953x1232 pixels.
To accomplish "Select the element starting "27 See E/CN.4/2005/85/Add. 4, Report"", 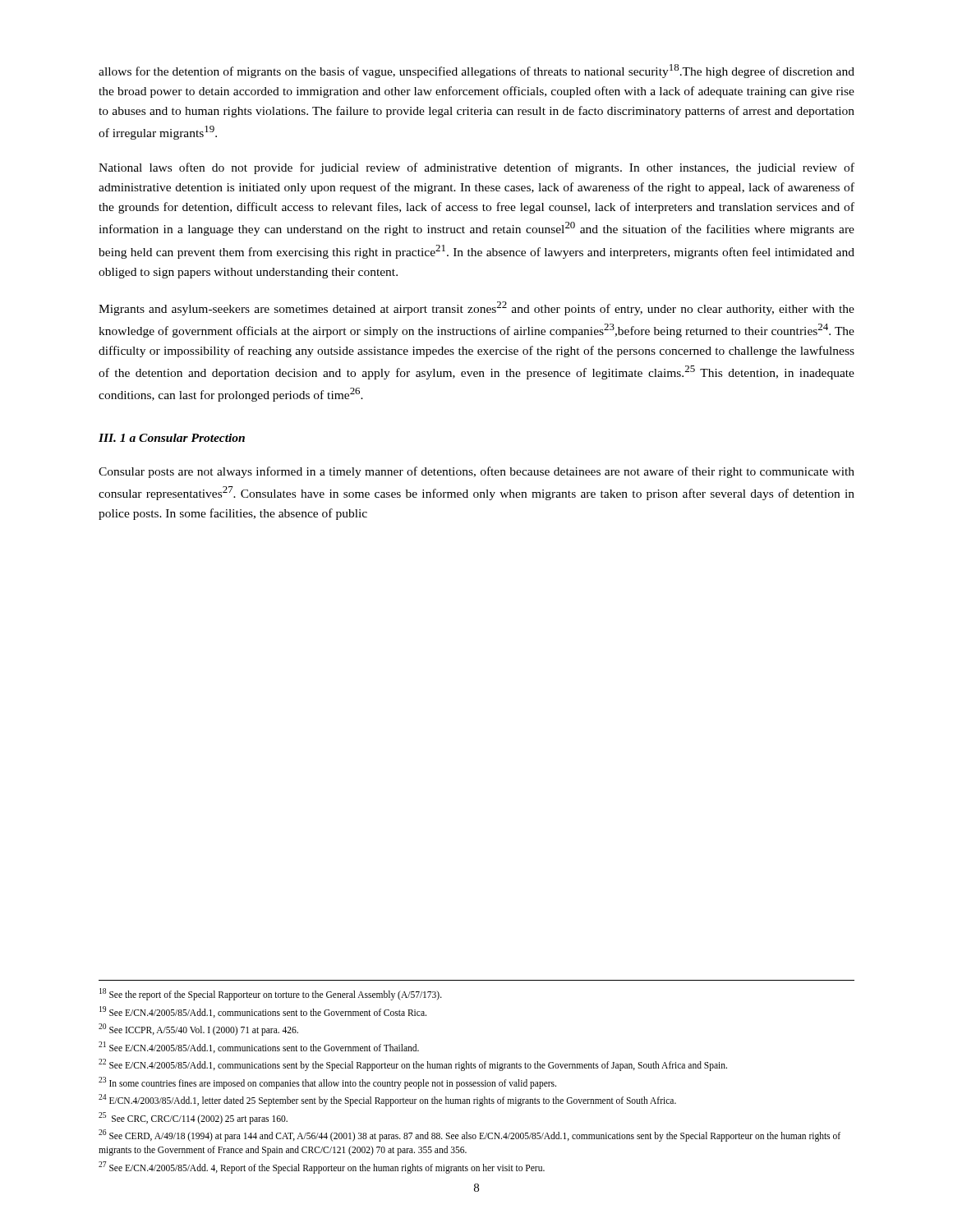I will (322, 1166).
